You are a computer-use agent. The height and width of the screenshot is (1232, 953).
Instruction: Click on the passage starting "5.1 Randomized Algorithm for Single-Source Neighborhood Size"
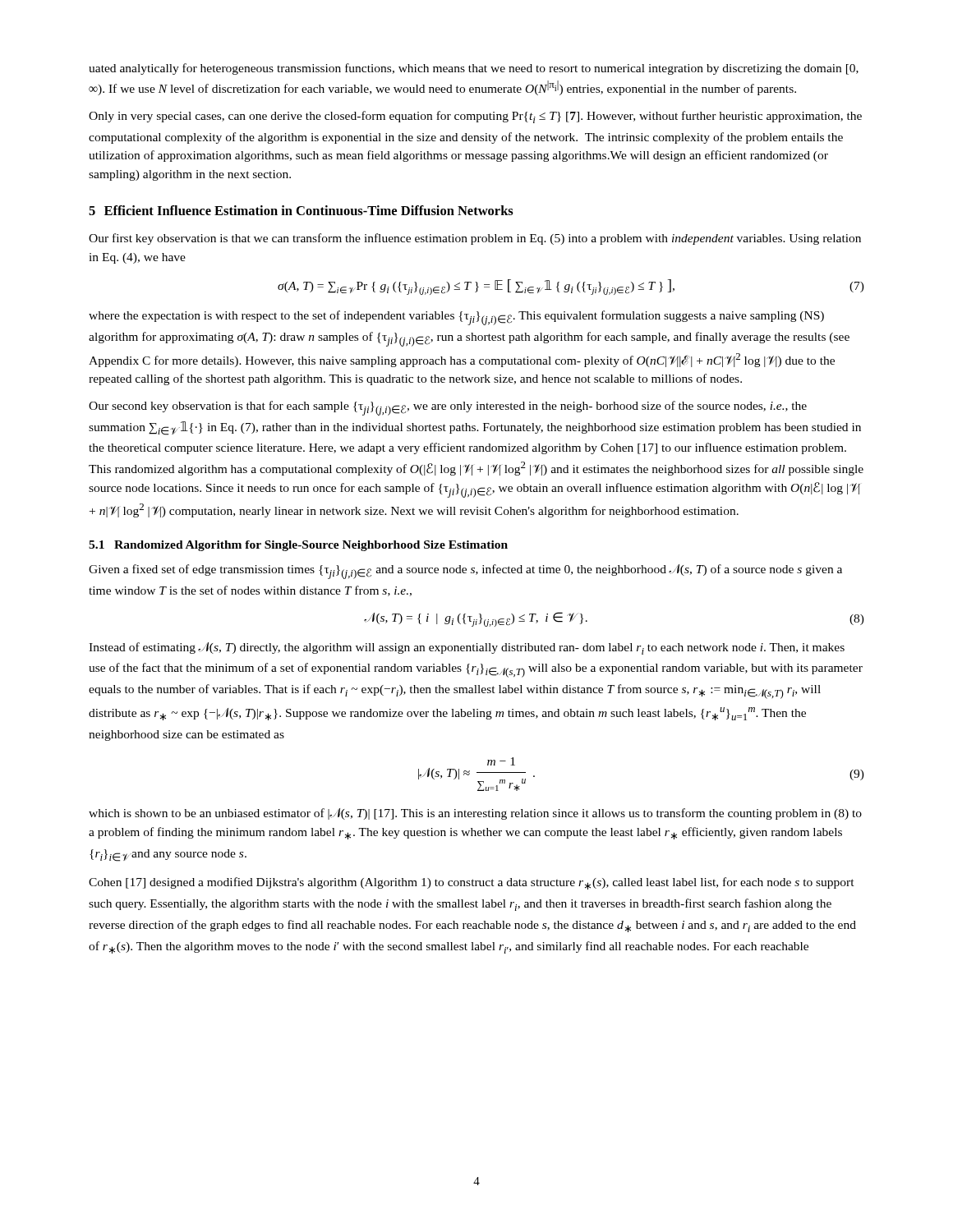click(x=298, y=544)
